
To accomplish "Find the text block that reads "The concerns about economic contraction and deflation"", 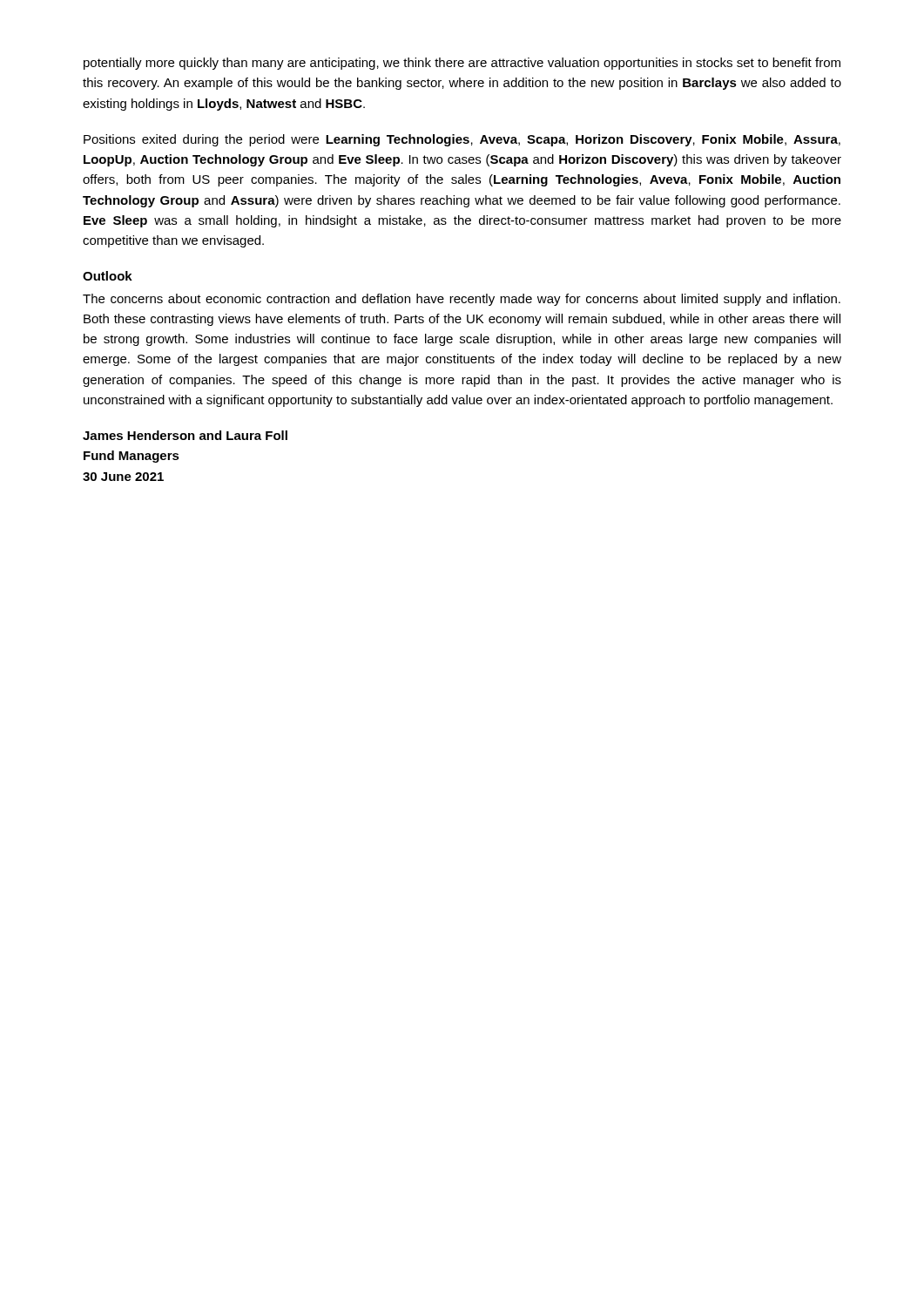I will click(462, 349).
